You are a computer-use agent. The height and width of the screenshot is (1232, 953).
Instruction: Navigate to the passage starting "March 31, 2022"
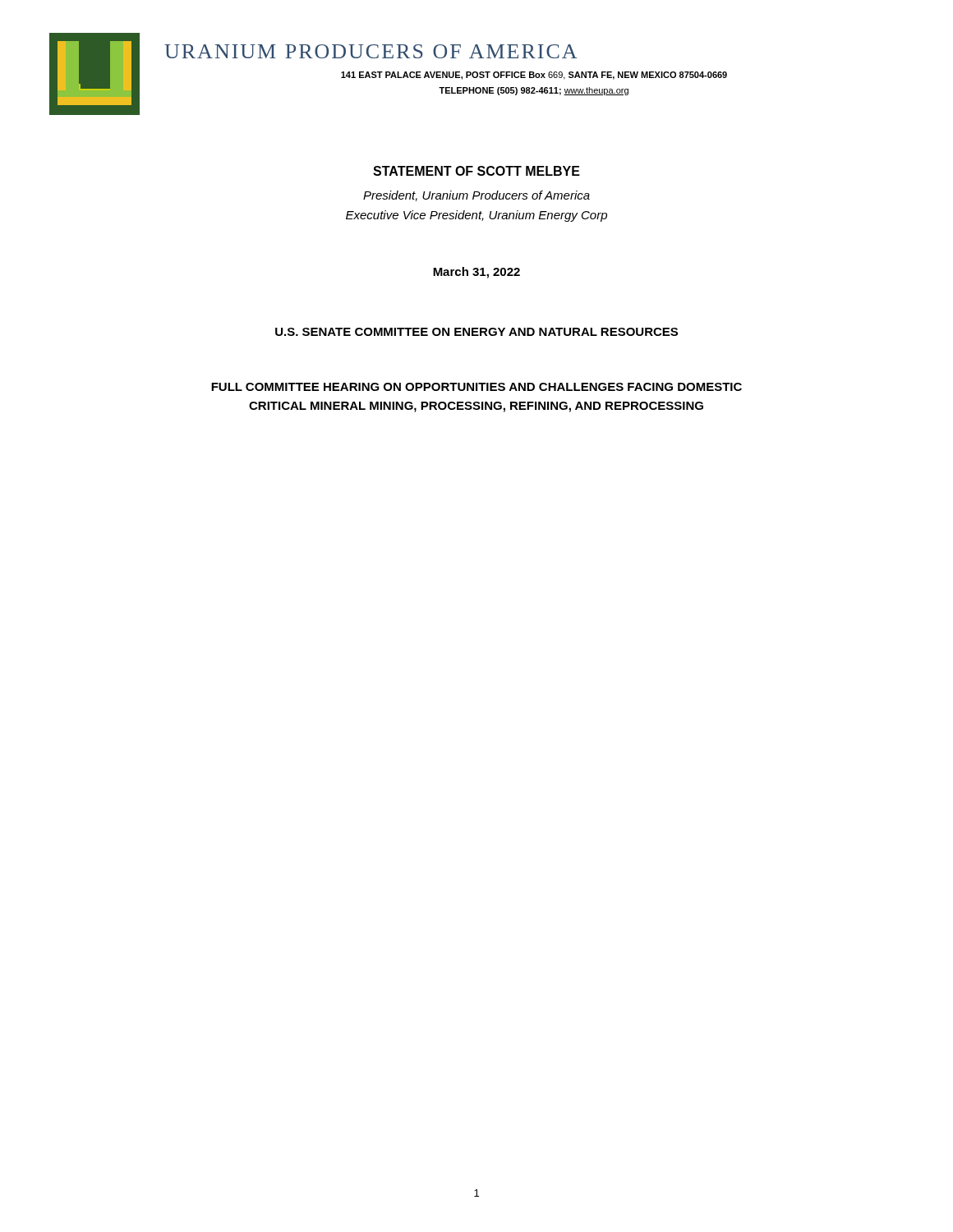476,271
